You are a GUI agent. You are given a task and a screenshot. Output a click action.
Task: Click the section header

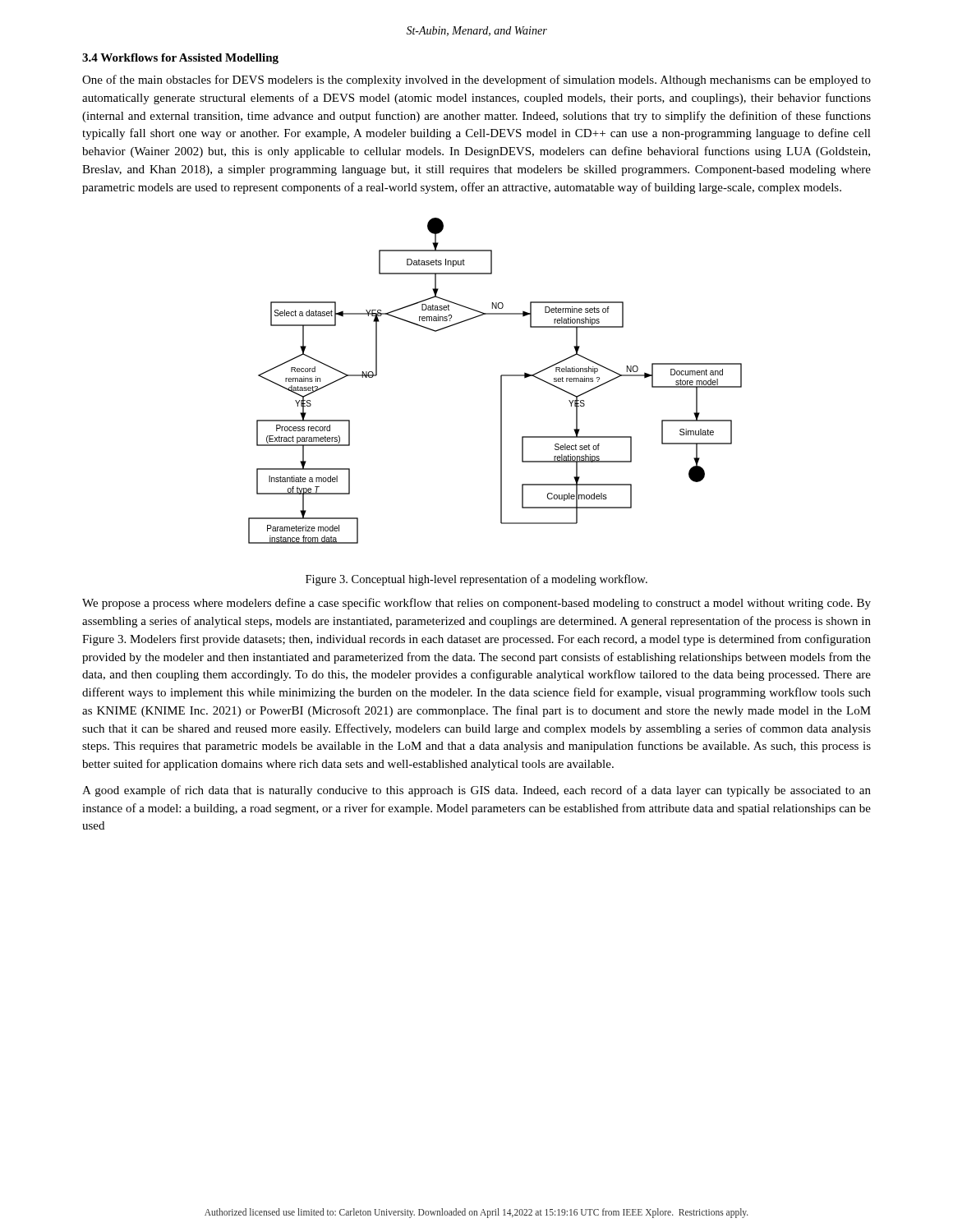click(180, 57)
